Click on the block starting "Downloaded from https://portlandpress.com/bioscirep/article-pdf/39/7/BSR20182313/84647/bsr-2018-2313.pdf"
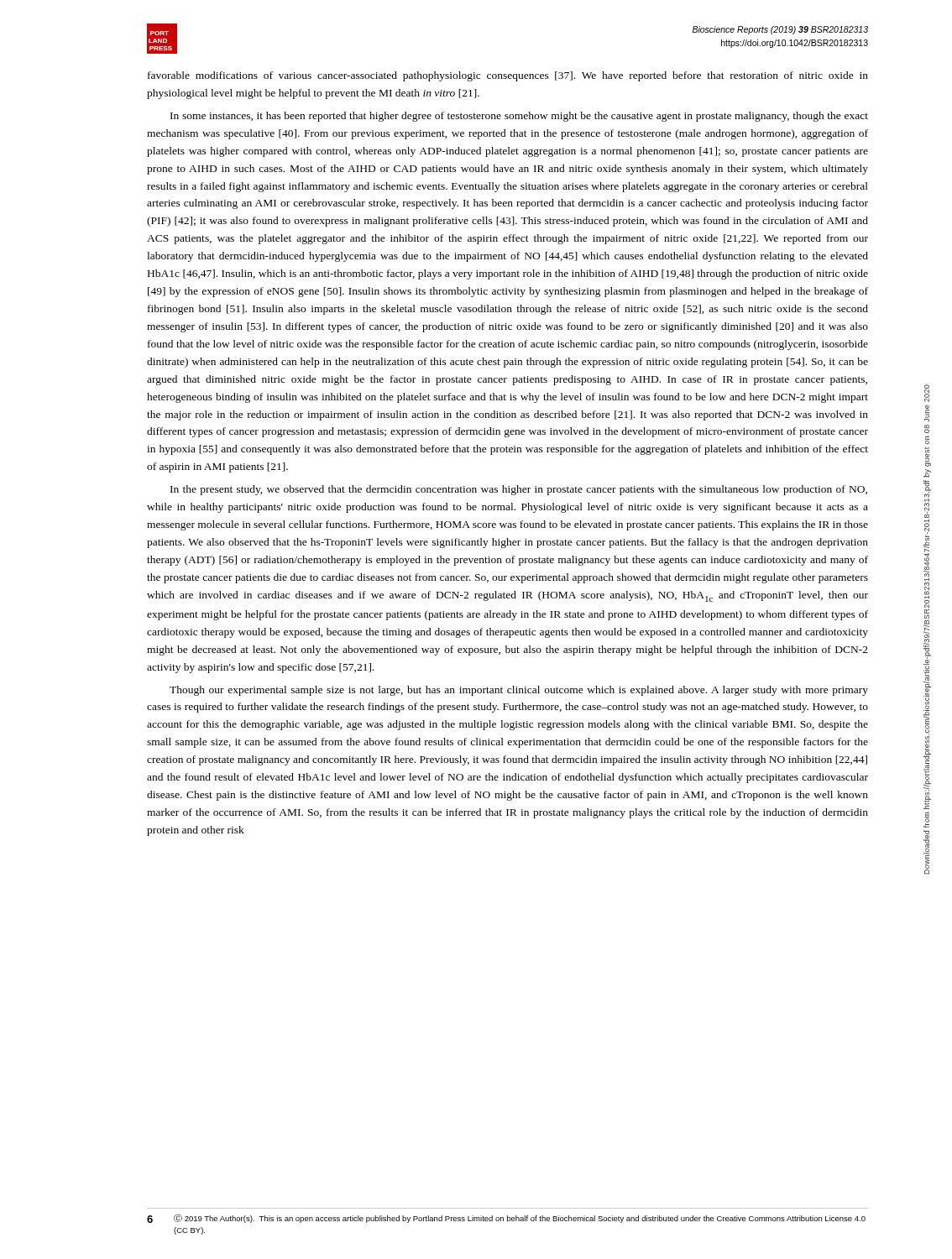 [x=927, y=630]
